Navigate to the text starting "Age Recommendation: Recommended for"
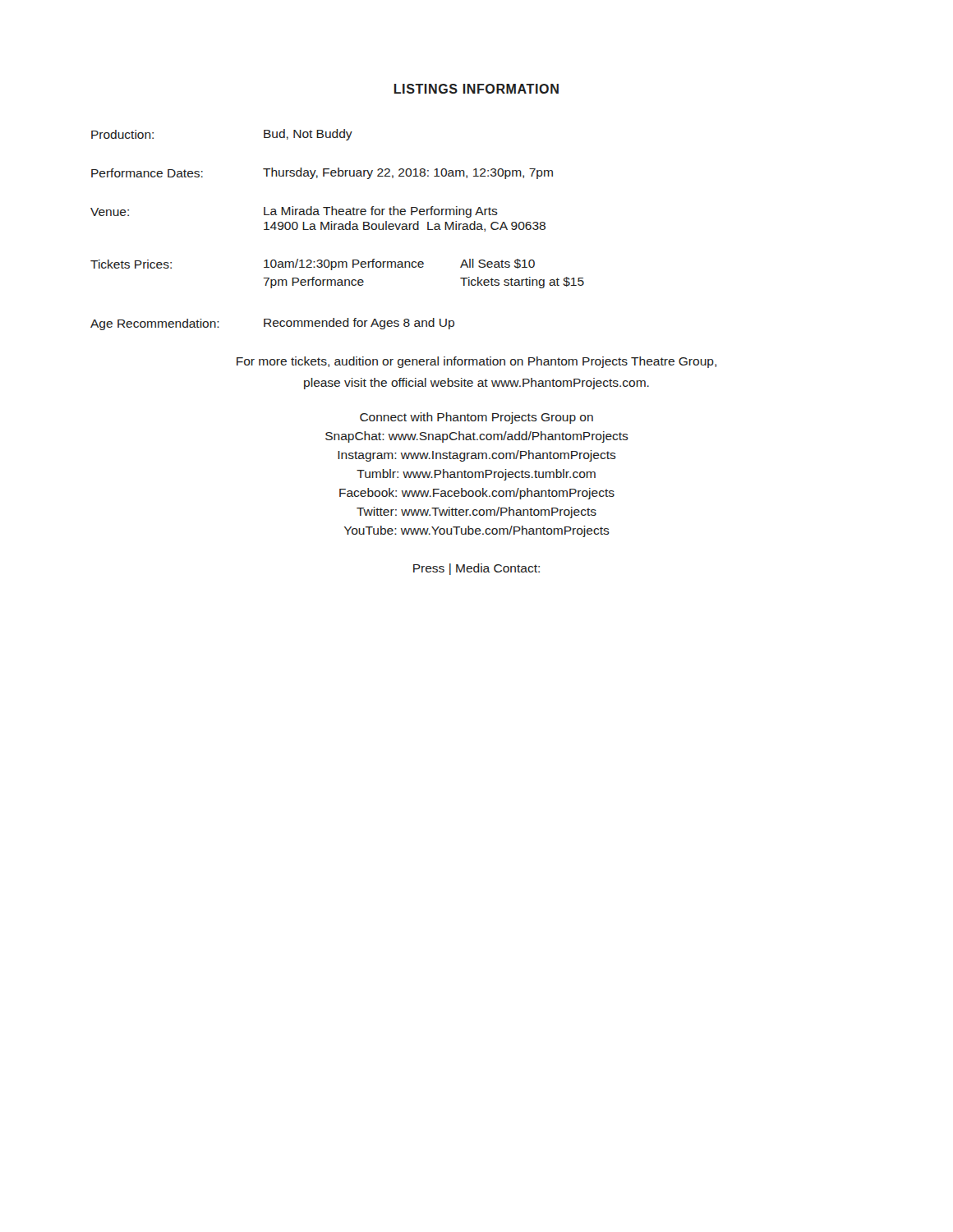953x1232 pixels. 272,324
